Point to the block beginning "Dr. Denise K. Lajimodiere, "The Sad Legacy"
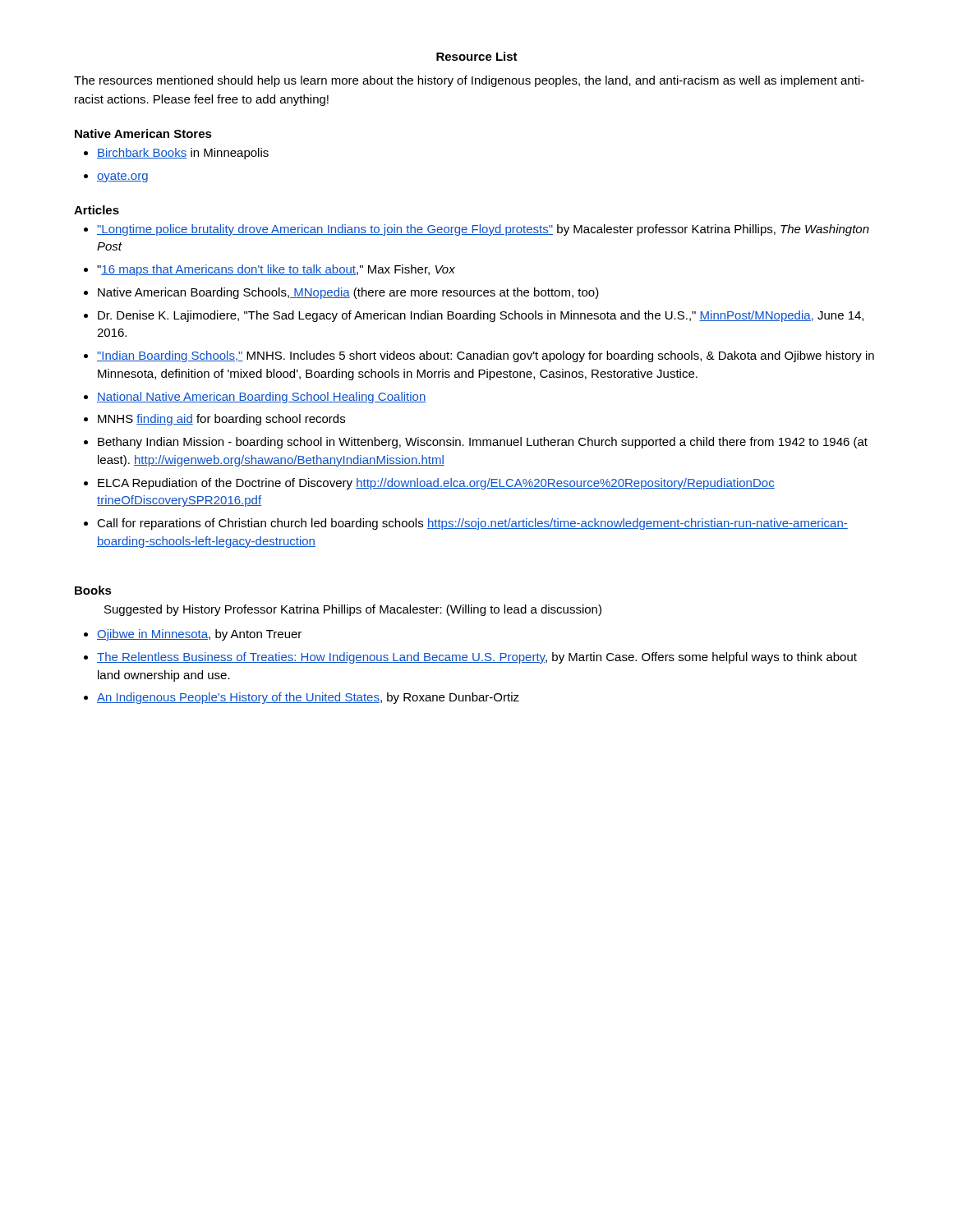The width and height of the screenshot is (953, 1232). [481, 324]
